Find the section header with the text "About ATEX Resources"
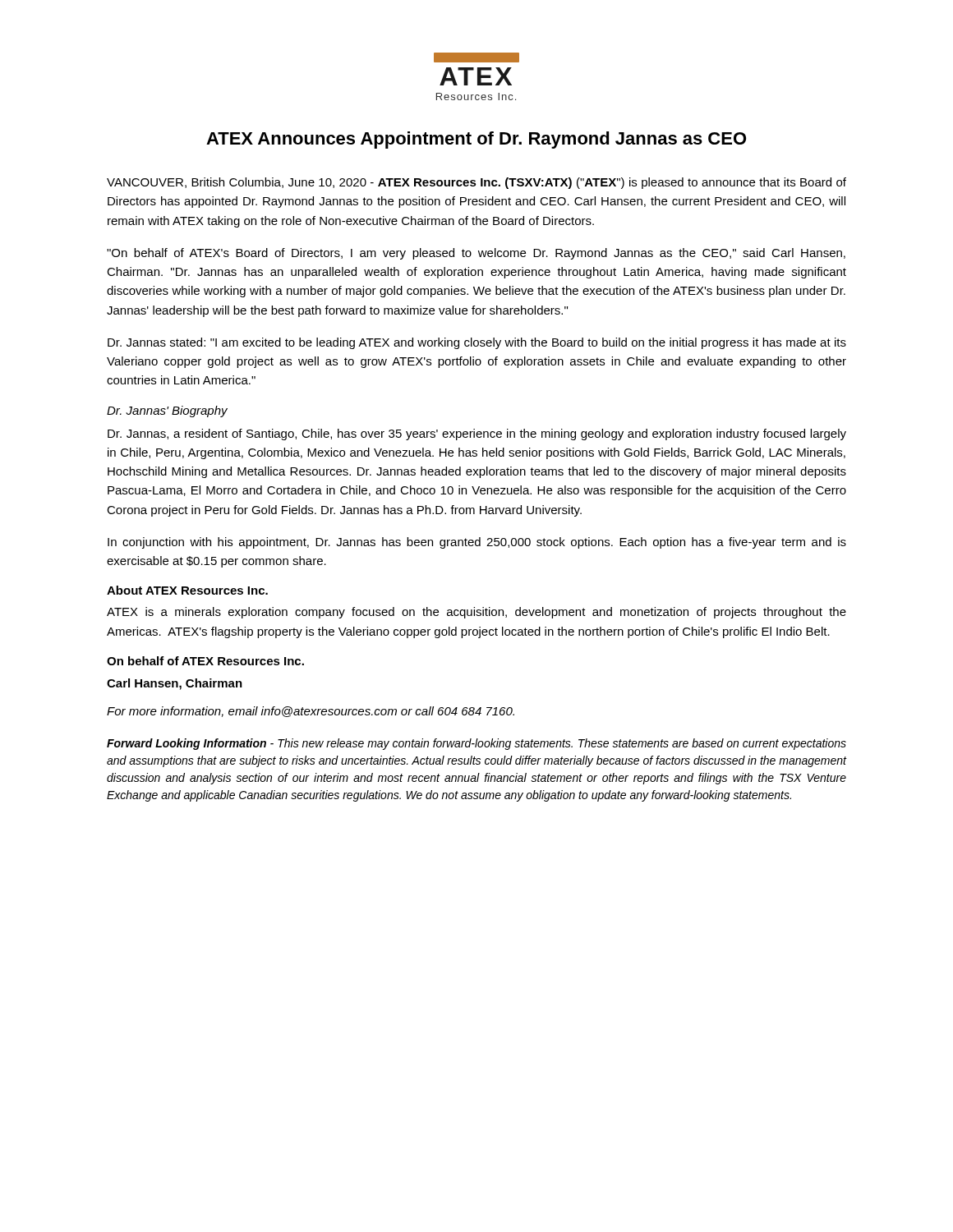953x1232 pixels. click(188, 590)
